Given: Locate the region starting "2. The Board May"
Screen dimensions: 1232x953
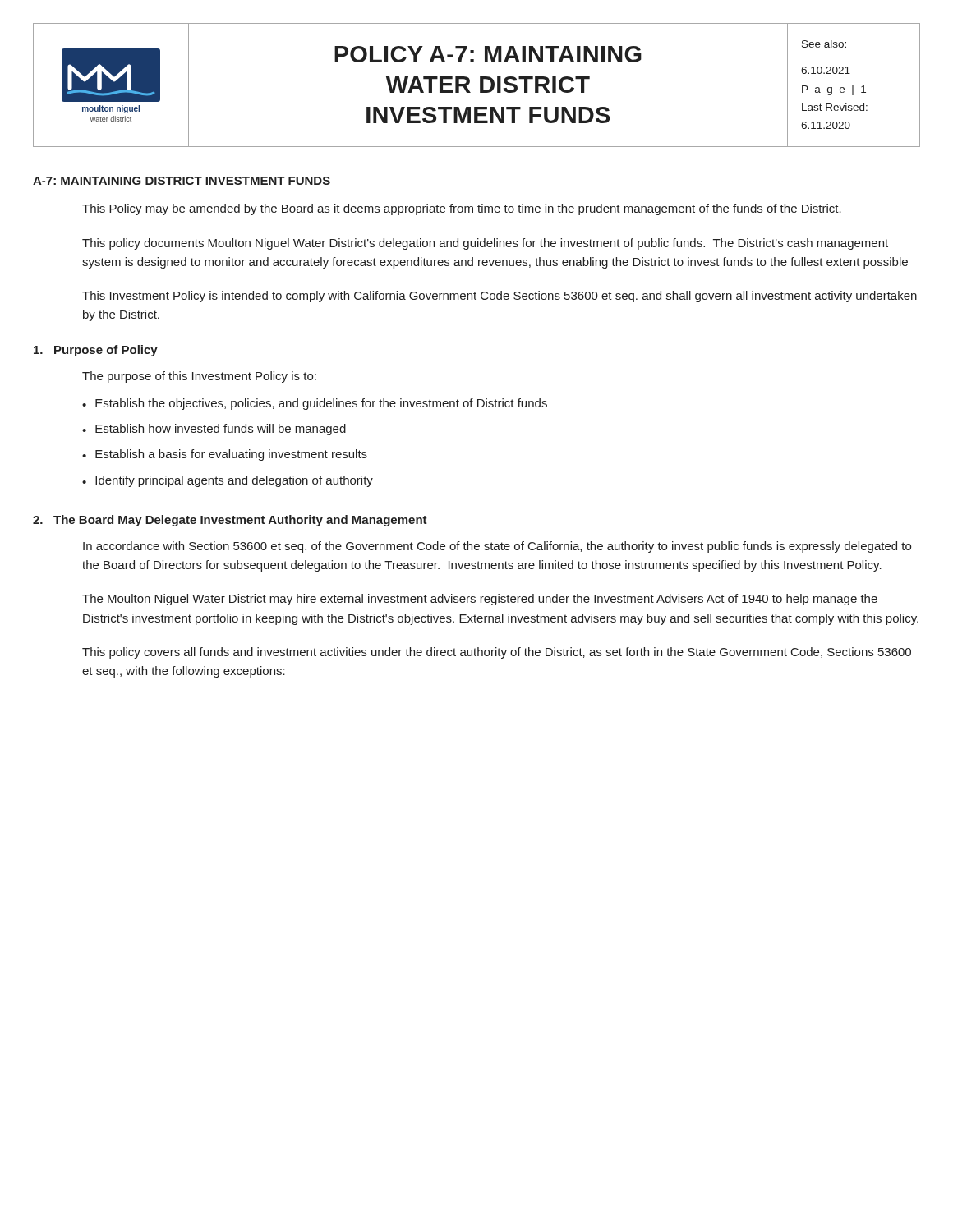Looking at the screenshot, I should [x=230, y=519].
